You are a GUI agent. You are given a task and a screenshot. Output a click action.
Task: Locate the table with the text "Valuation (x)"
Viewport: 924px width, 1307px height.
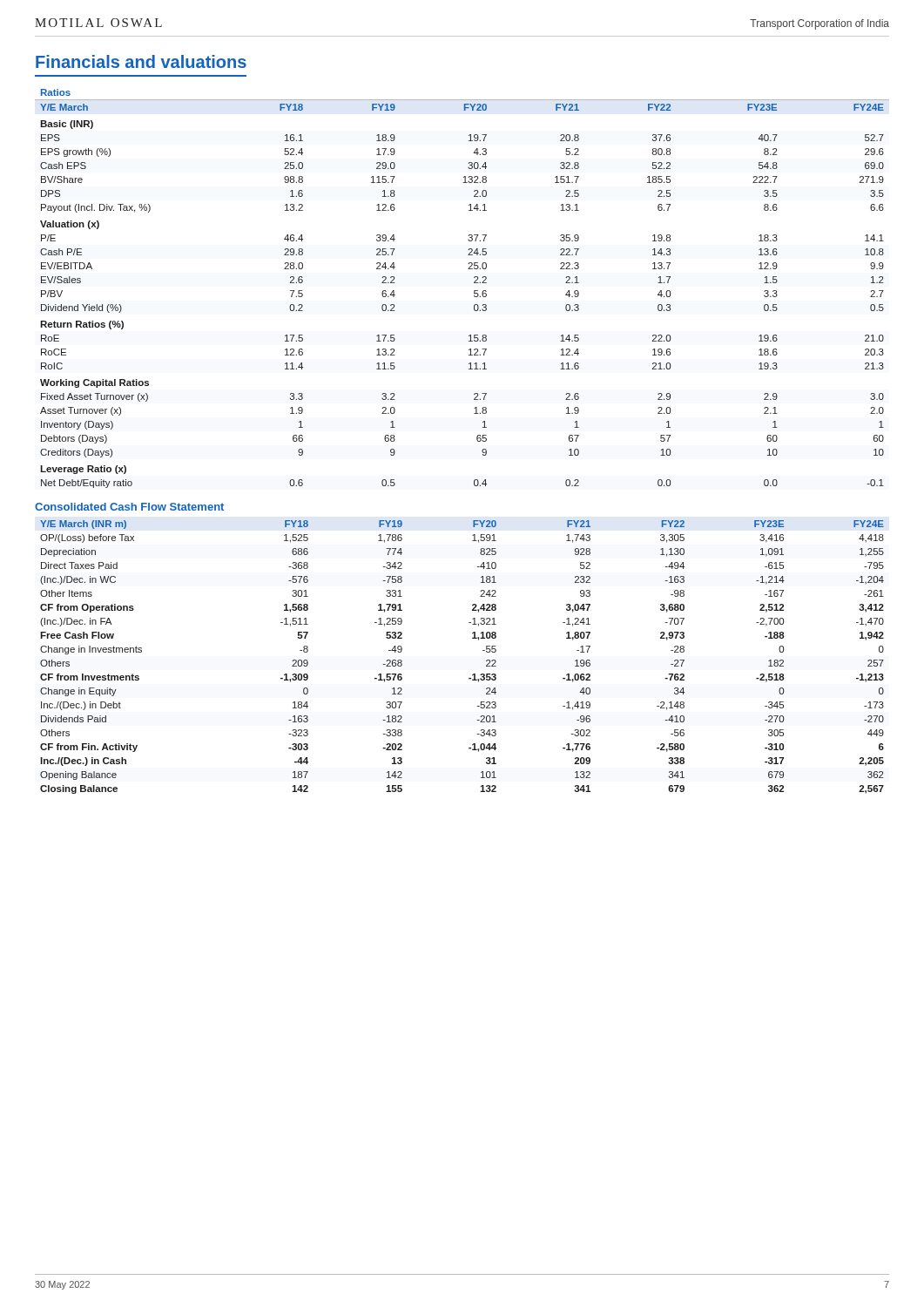462,288
